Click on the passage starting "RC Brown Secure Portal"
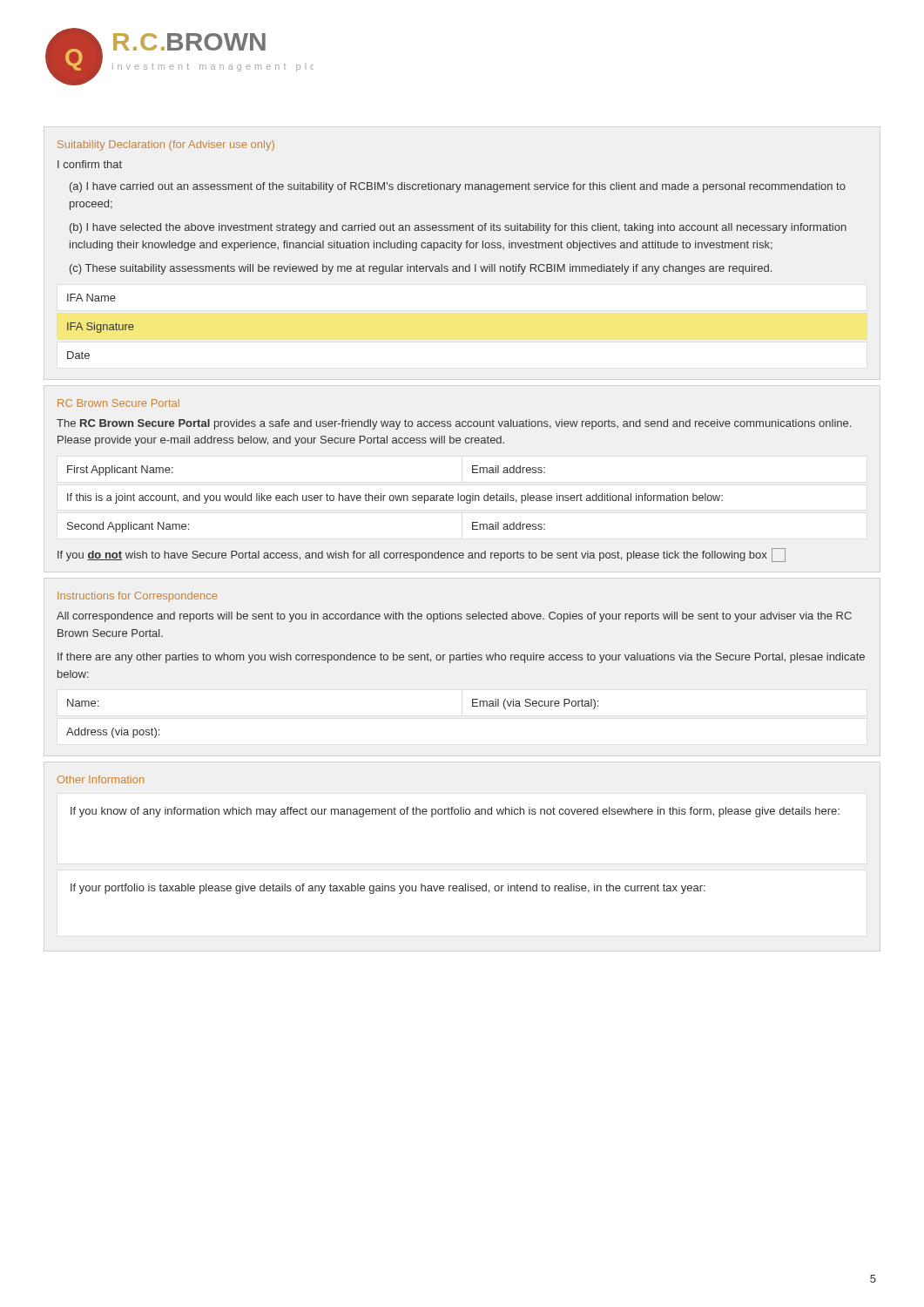 [118, 403]
